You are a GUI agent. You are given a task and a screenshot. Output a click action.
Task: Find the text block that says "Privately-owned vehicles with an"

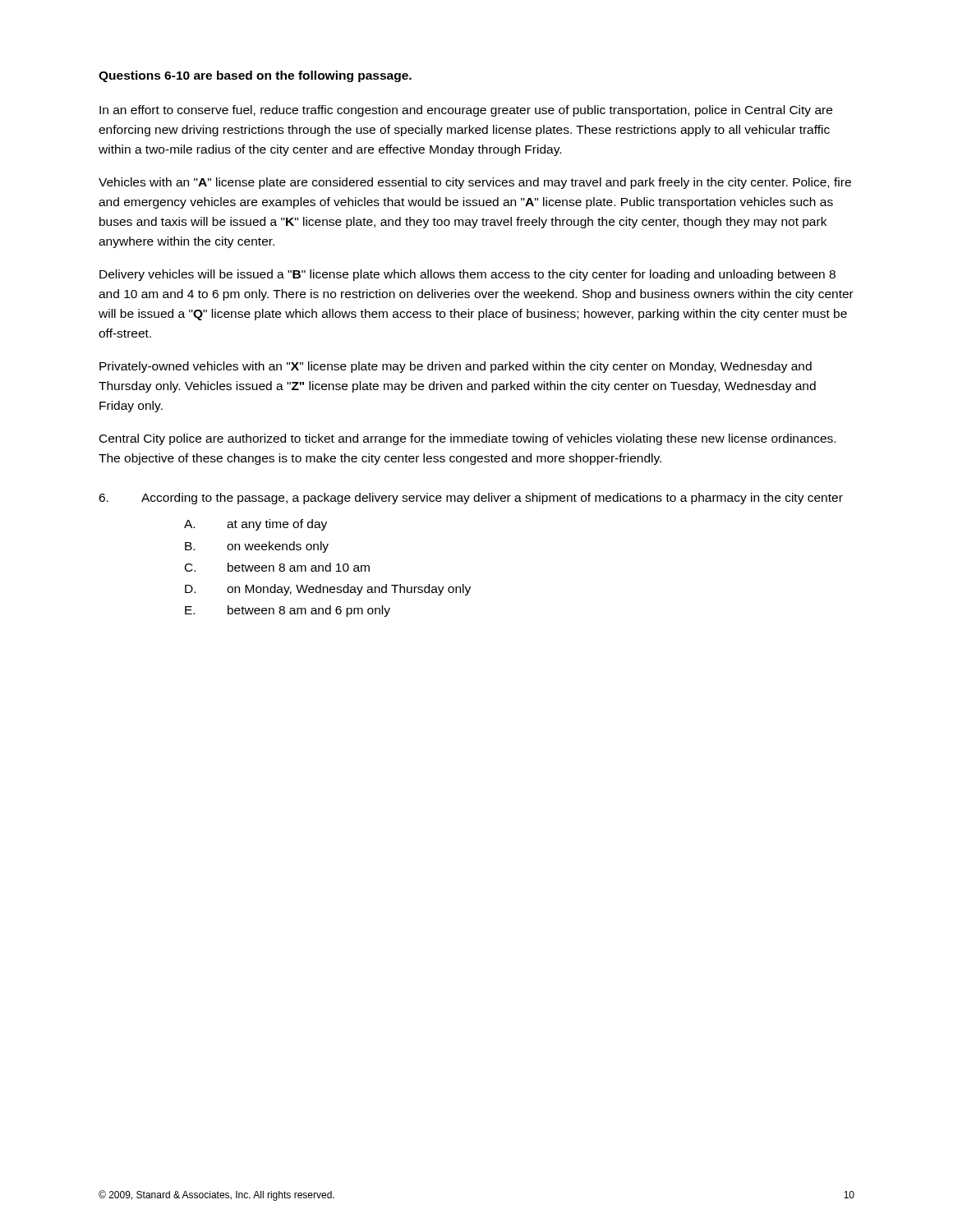coord(457,386)
